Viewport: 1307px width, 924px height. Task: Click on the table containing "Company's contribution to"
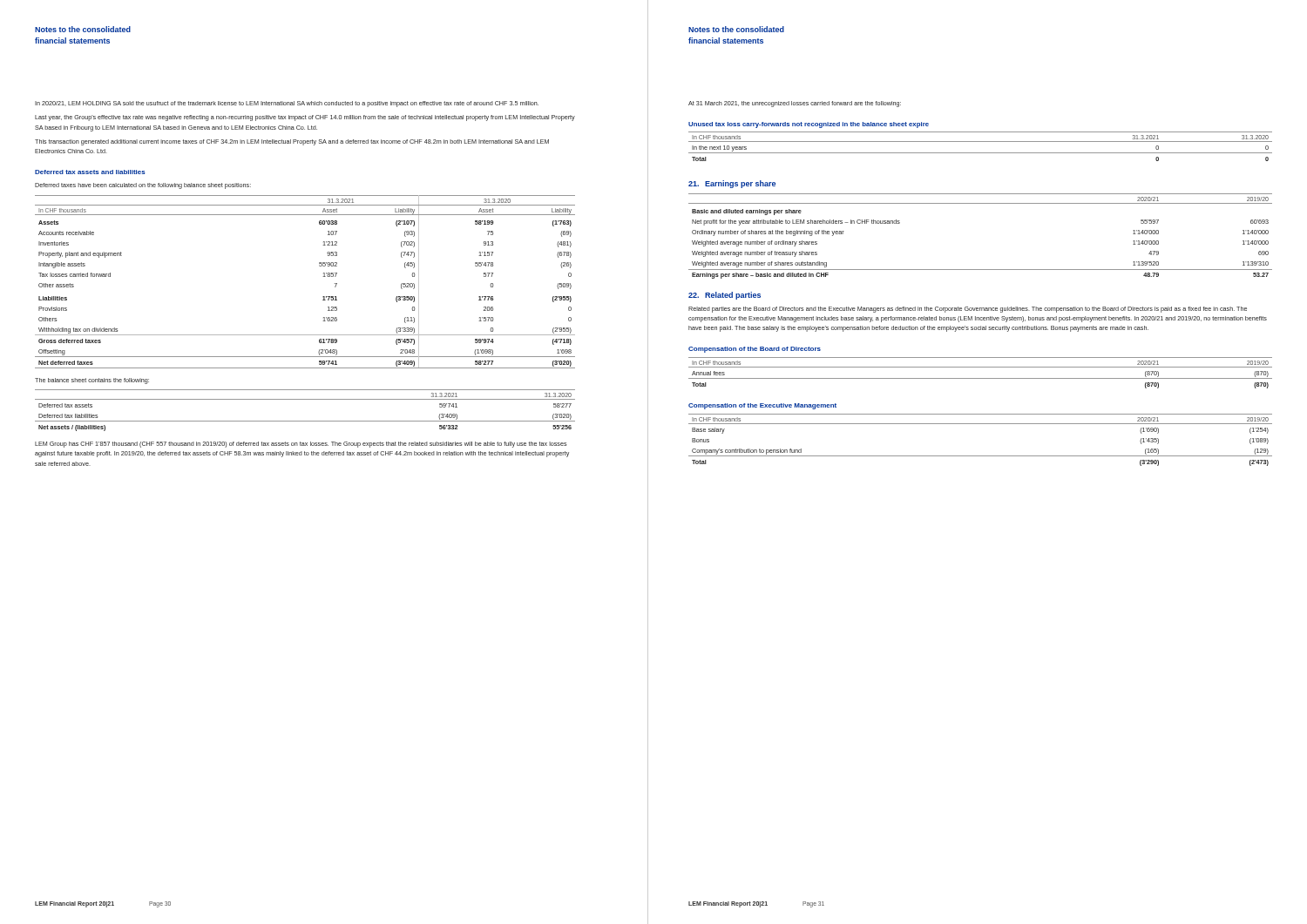(x=980, y=441)
